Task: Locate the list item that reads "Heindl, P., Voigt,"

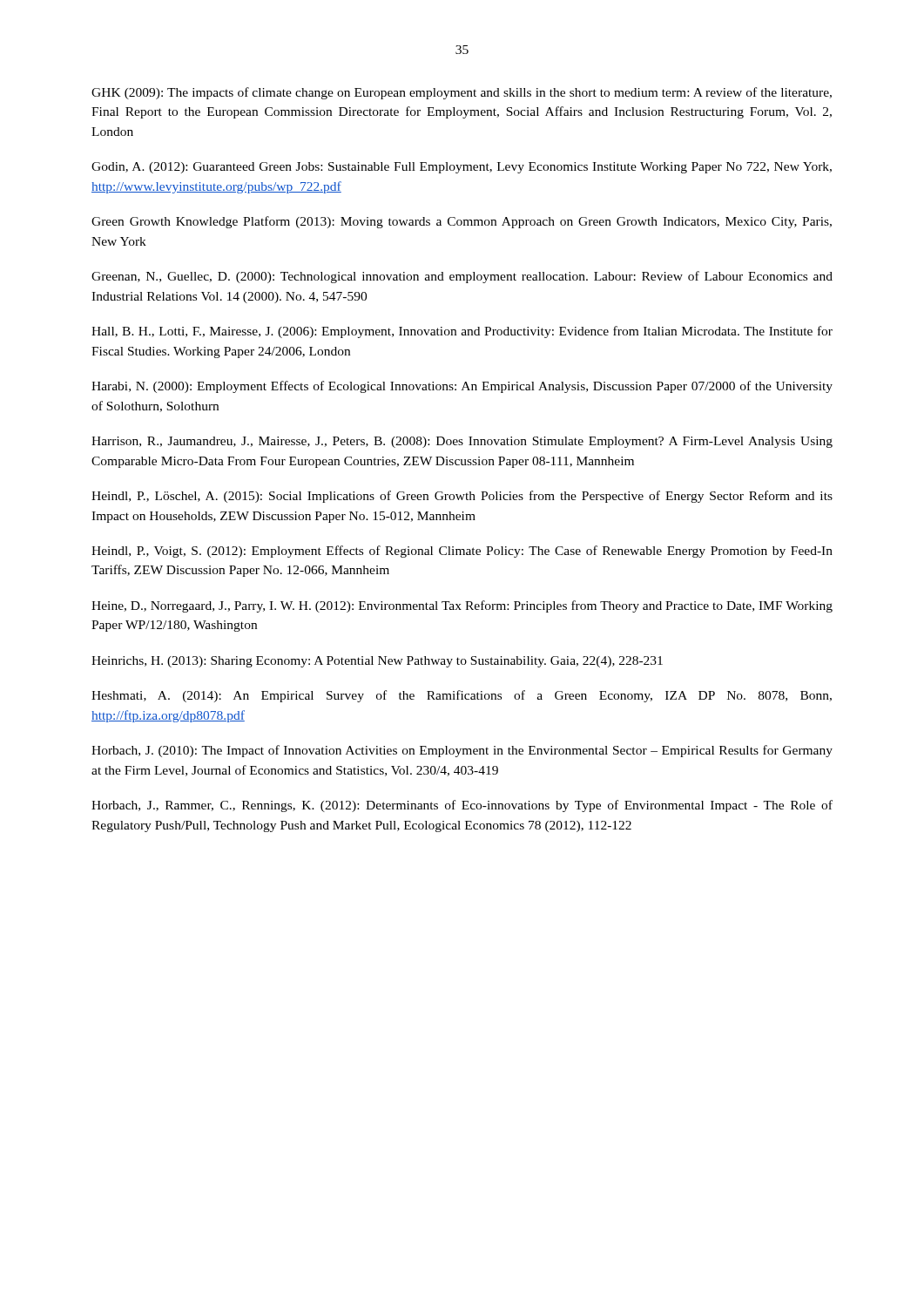Action: tap(462, 560)
